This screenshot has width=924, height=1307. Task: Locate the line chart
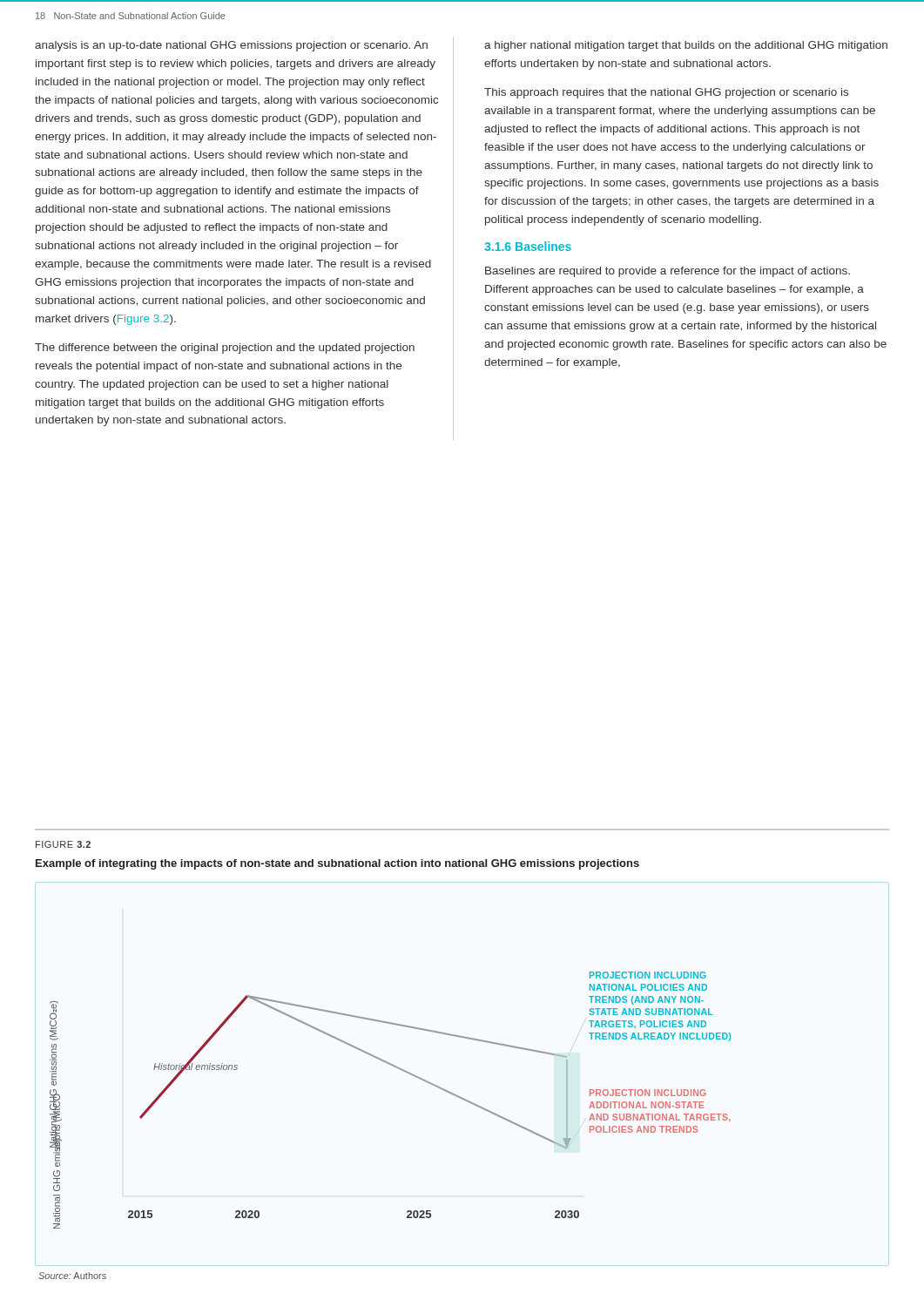tap(462, 1074)
